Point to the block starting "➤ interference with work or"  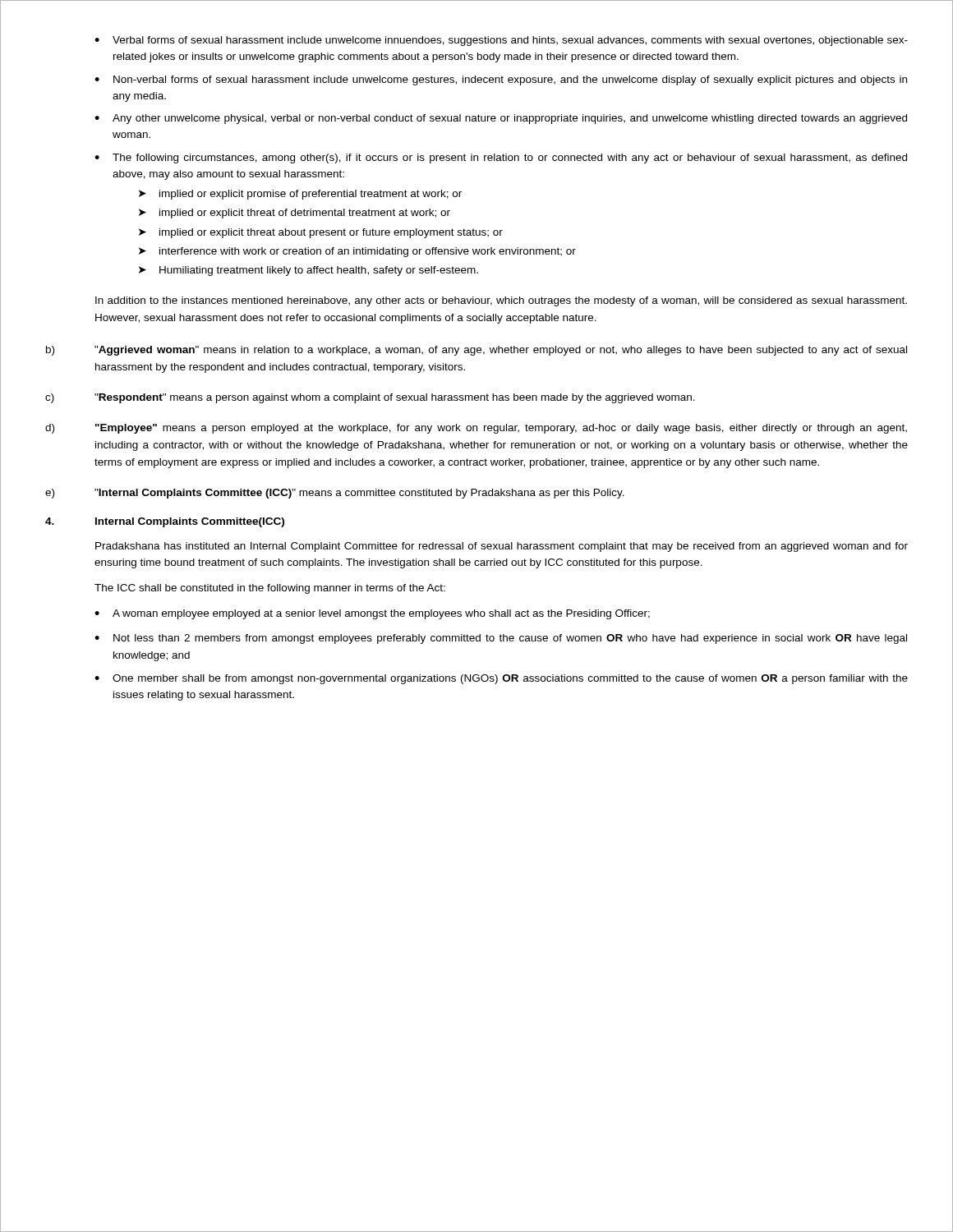point(523,251)
